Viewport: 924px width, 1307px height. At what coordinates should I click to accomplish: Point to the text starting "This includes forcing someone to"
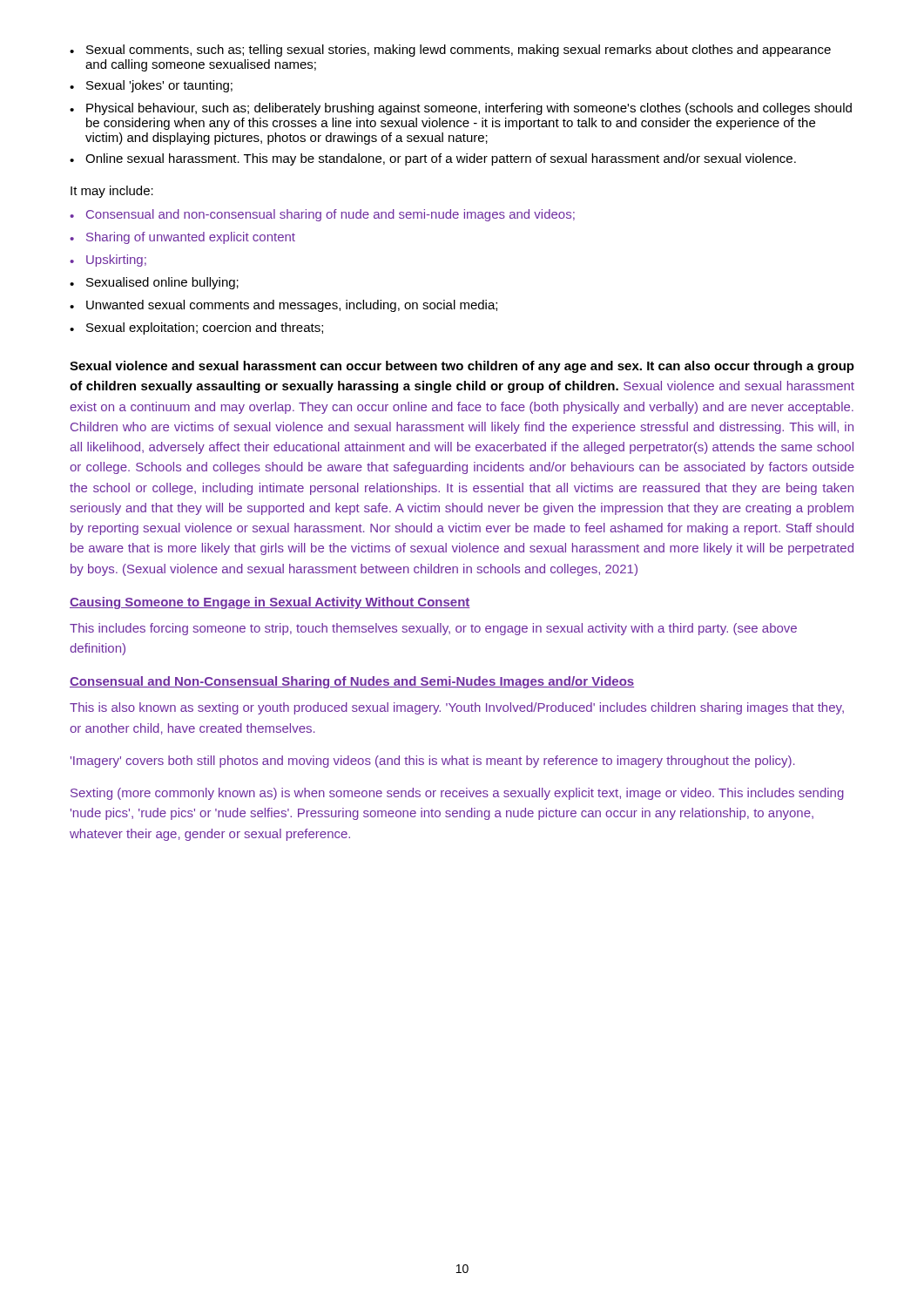(x=434, y=638)
